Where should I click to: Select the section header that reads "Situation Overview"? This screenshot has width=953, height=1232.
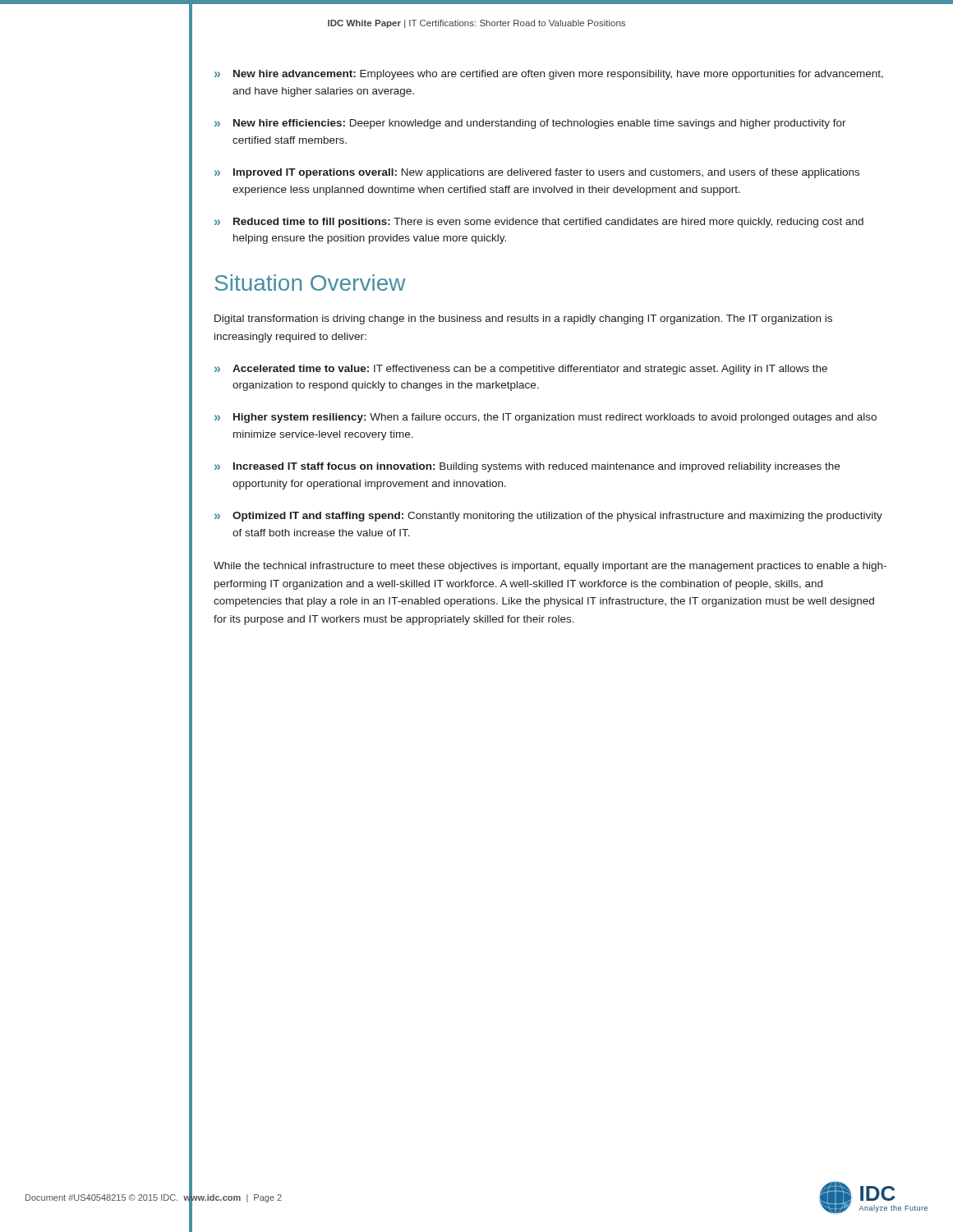[x=309, y=283]
